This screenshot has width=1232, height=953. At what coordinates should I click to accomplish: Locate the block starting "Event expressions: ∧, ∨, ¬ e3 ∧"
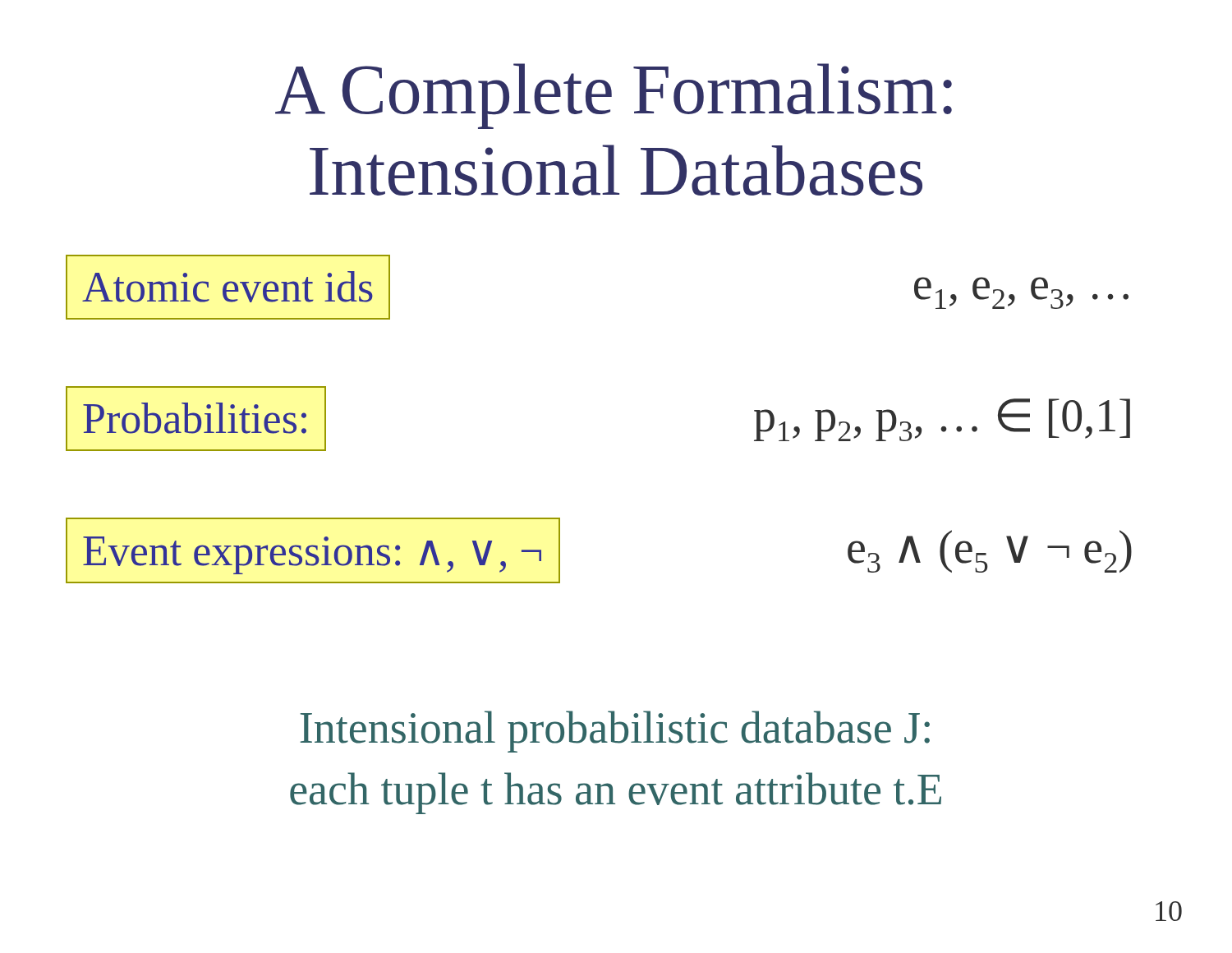coord(313,553)
